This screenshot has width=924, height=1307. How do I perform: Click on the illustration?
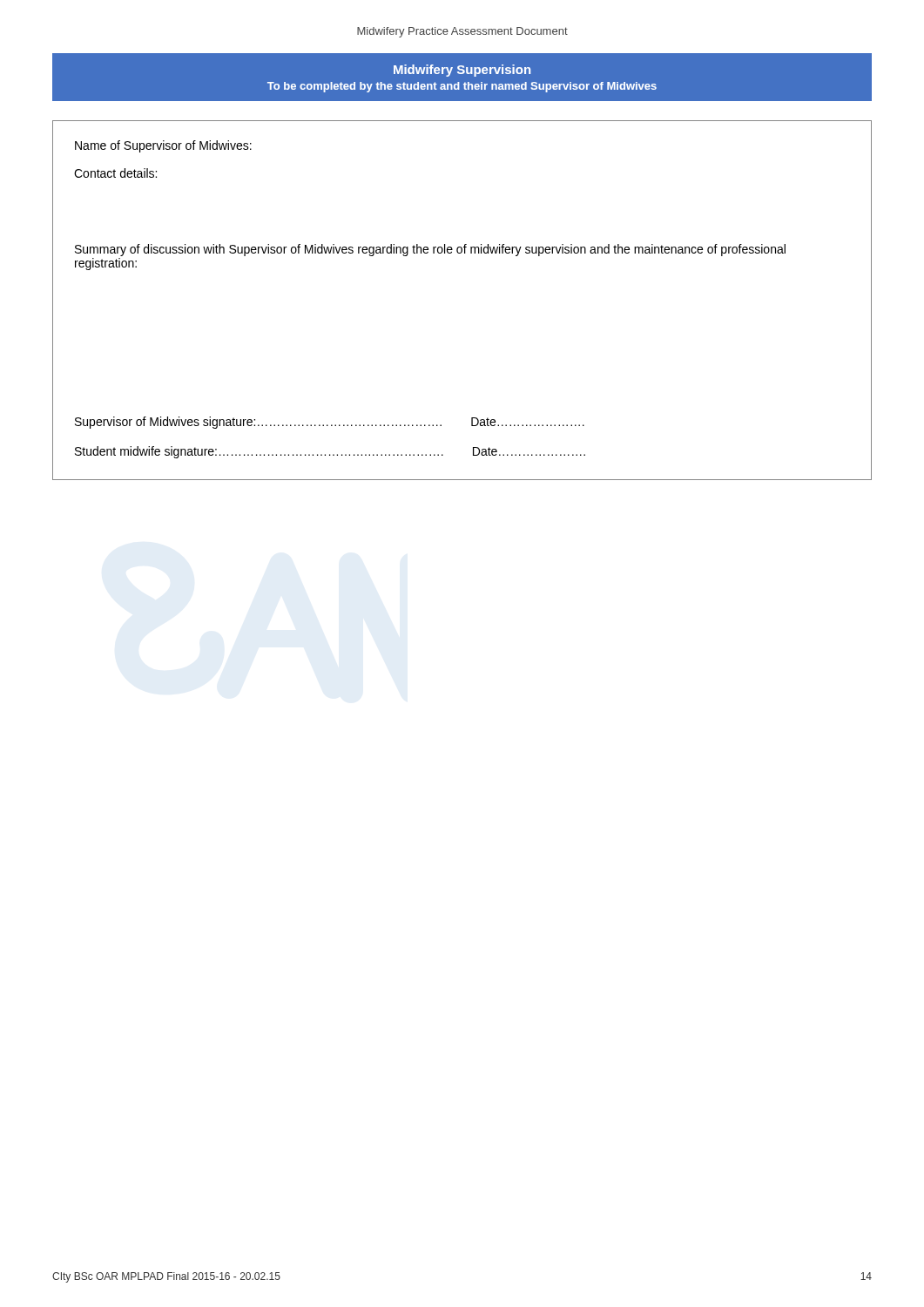pos(251,704)
